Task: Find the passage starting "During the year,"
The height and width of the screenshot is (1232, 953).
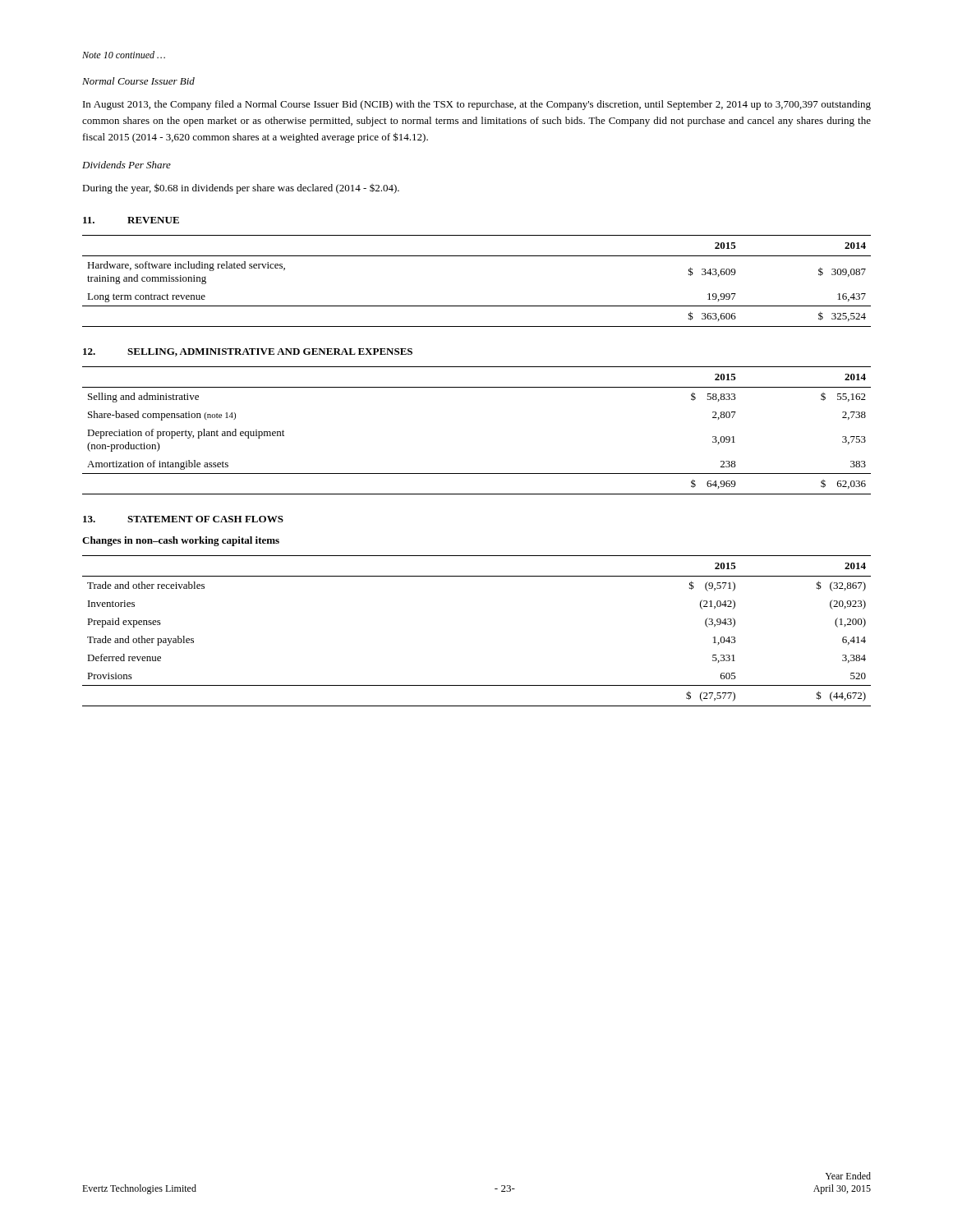Action: point(241,188)
